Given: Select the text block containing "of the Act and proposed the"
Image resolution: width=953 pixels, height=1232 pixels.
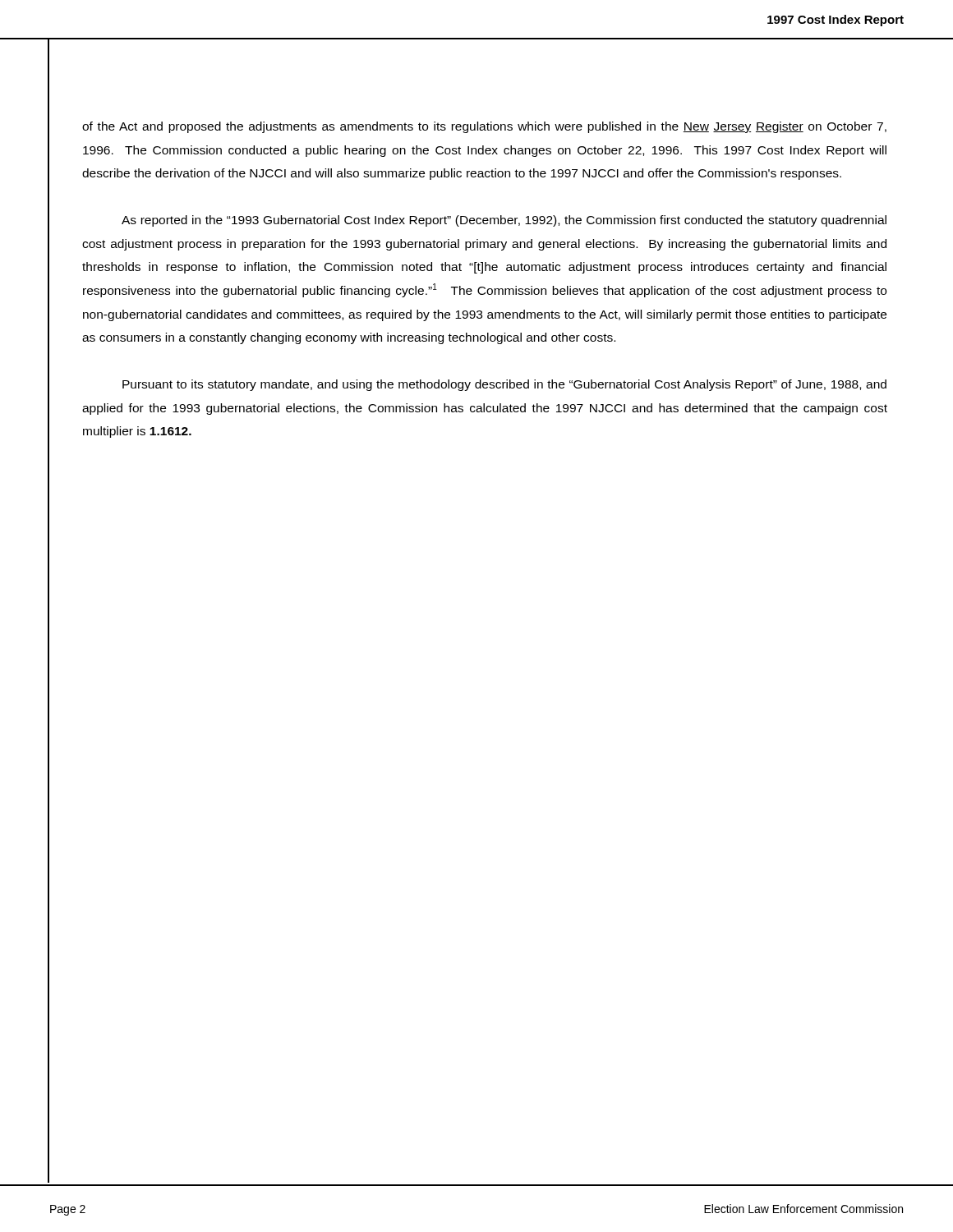Looking at the screenshot, I should click(x=485, y=150).
